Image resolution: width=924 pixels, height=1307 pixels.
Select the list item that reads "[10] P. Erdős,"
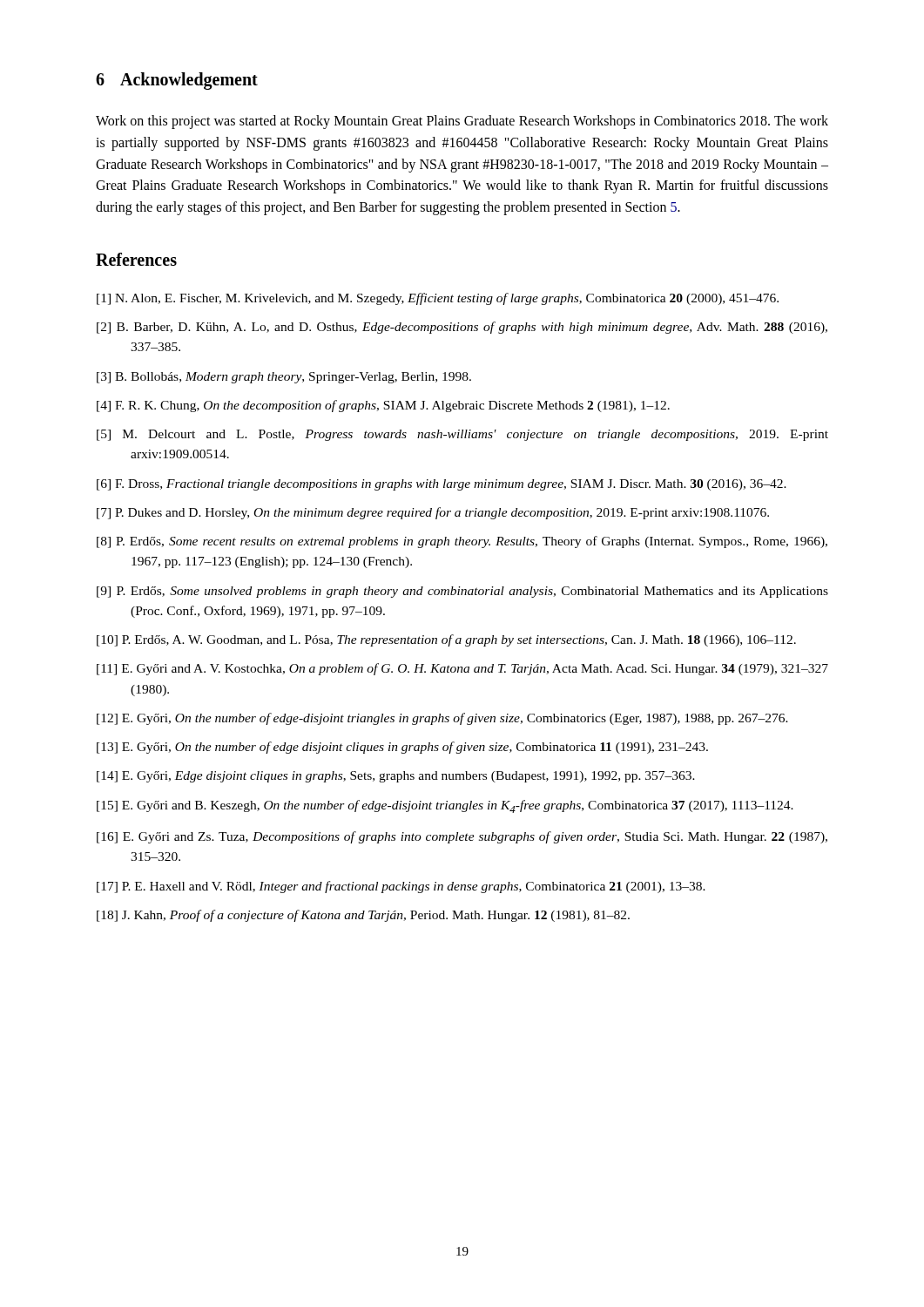[446, 639]
